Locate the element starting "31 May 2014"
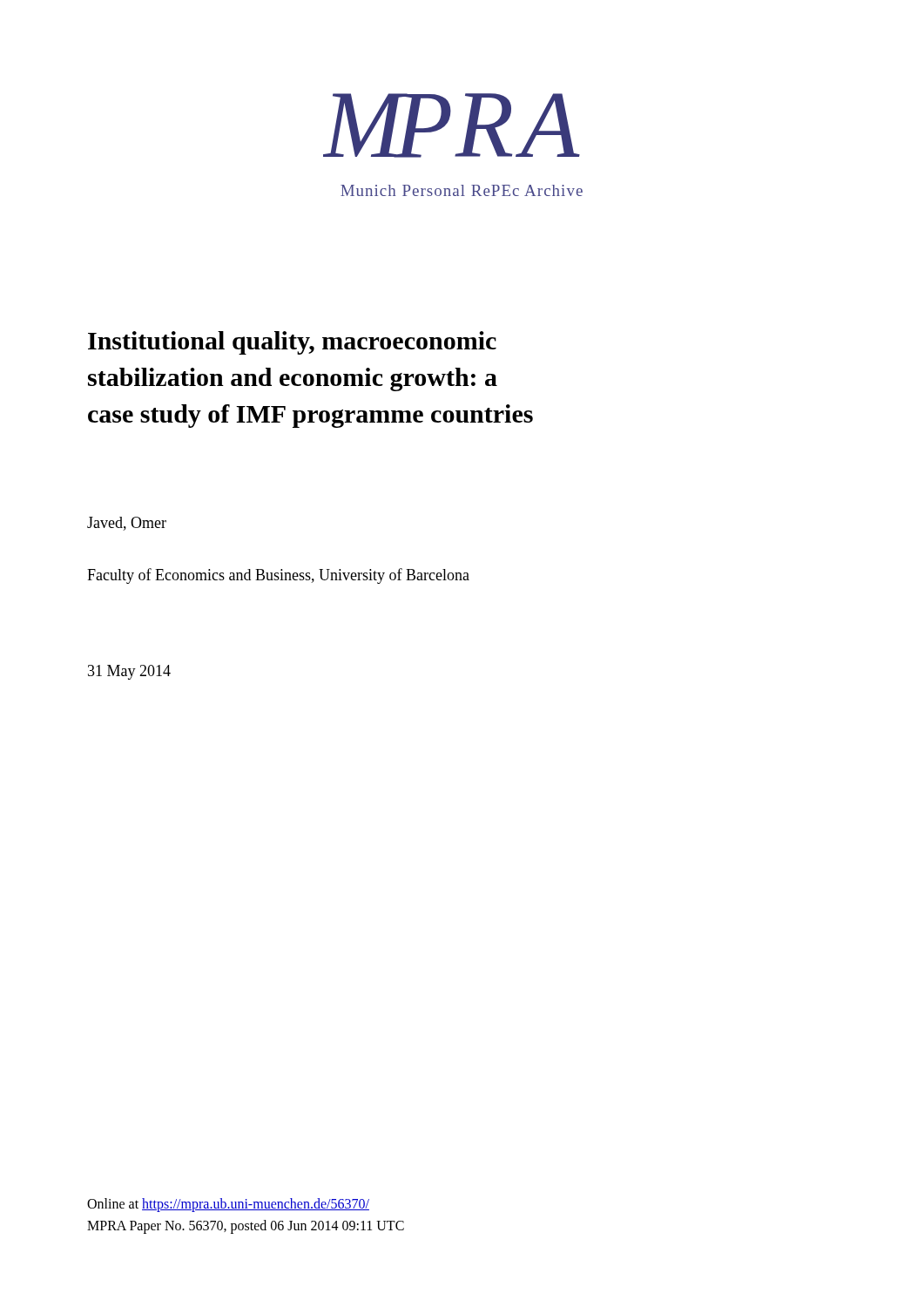924x1307 pixels. click(129, 671)
